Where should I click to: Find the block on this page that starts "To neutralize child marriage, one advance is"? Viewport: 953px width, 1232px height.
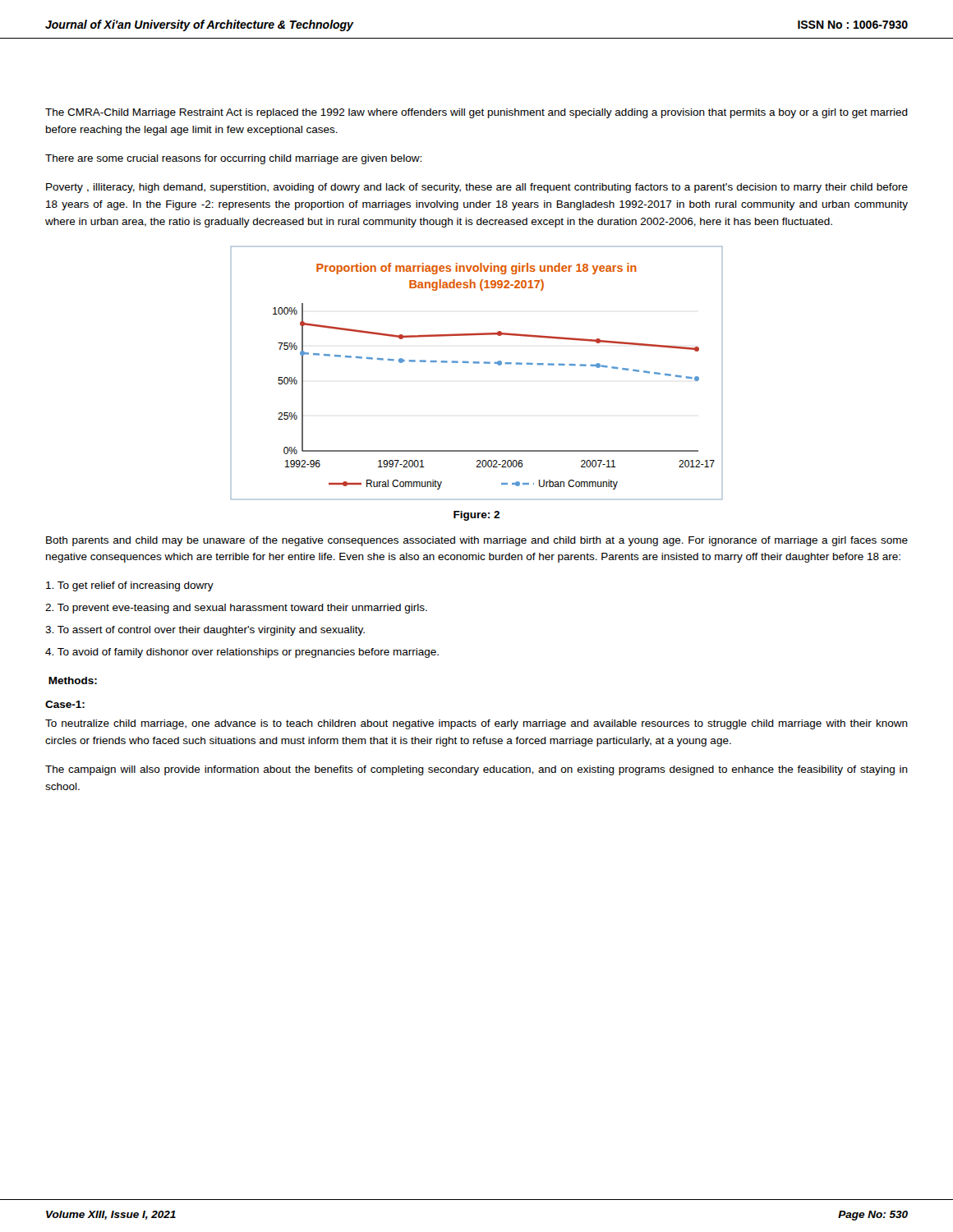coord(476,732)
